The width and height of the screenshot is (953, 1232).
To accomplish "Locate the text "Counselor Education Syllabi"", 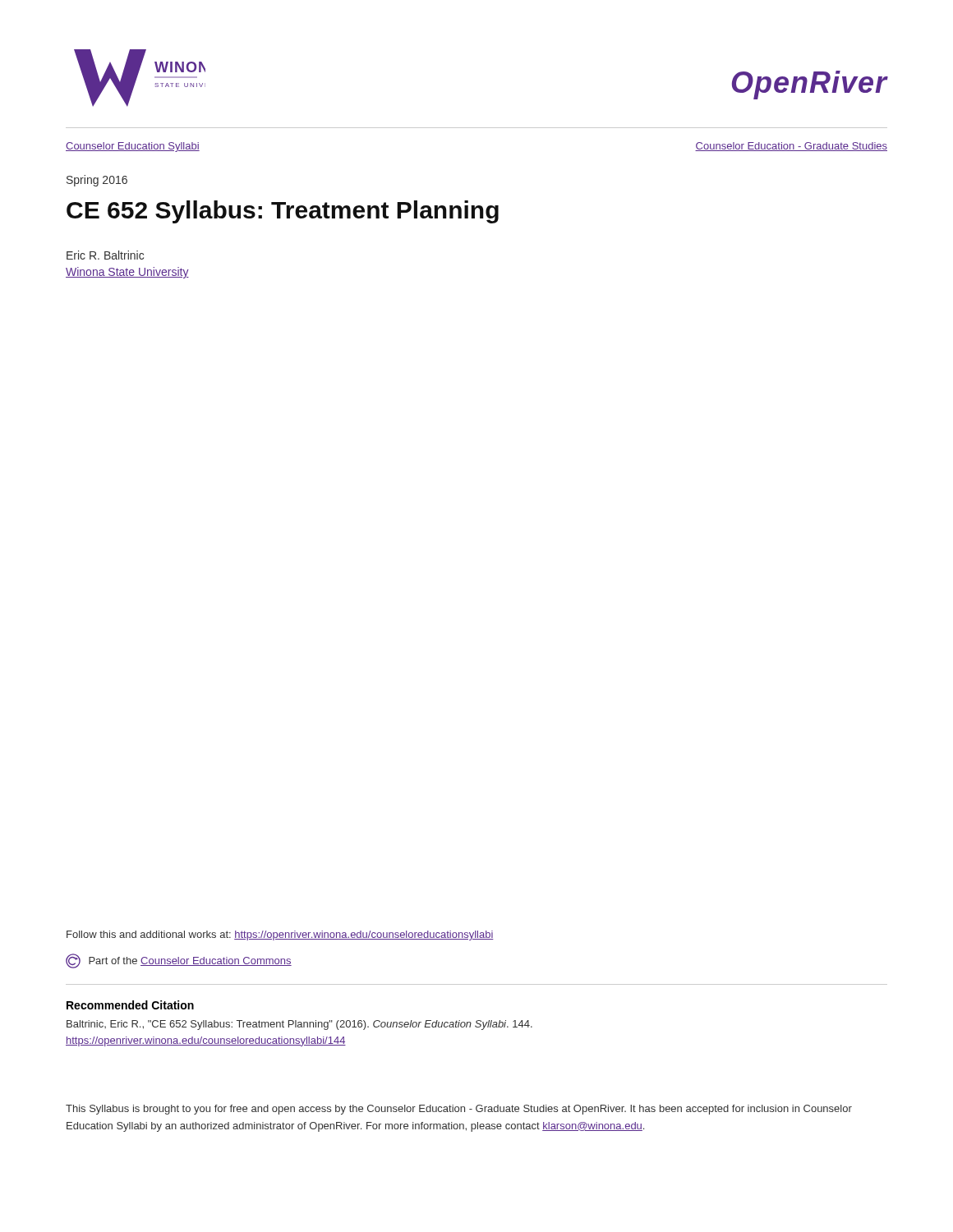I will (133, 146).
